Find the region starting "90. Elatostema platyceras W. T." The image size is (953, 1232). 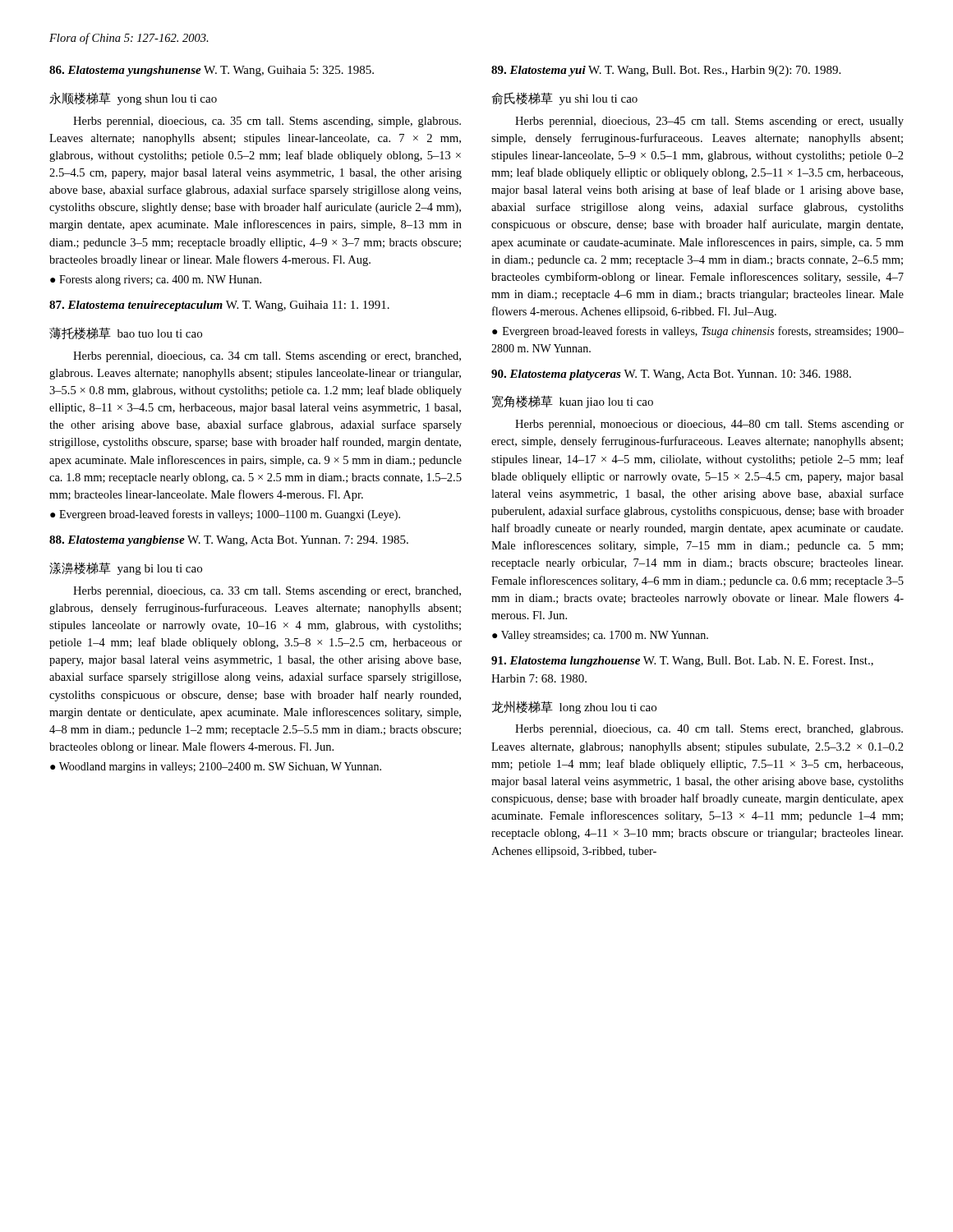[x=671, y=373]
